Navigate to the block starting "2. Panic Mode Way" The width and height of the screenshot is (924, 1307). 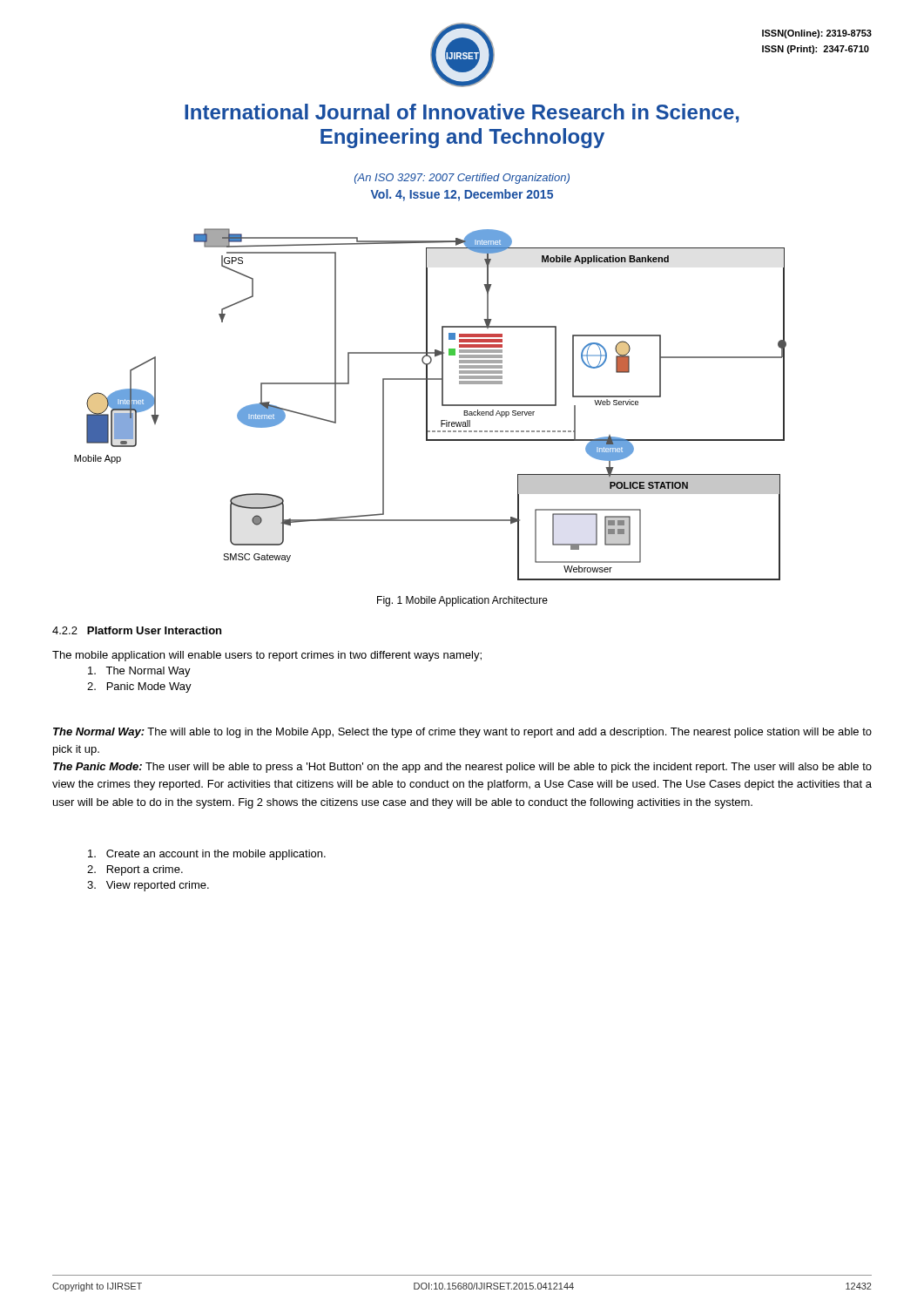139,686
